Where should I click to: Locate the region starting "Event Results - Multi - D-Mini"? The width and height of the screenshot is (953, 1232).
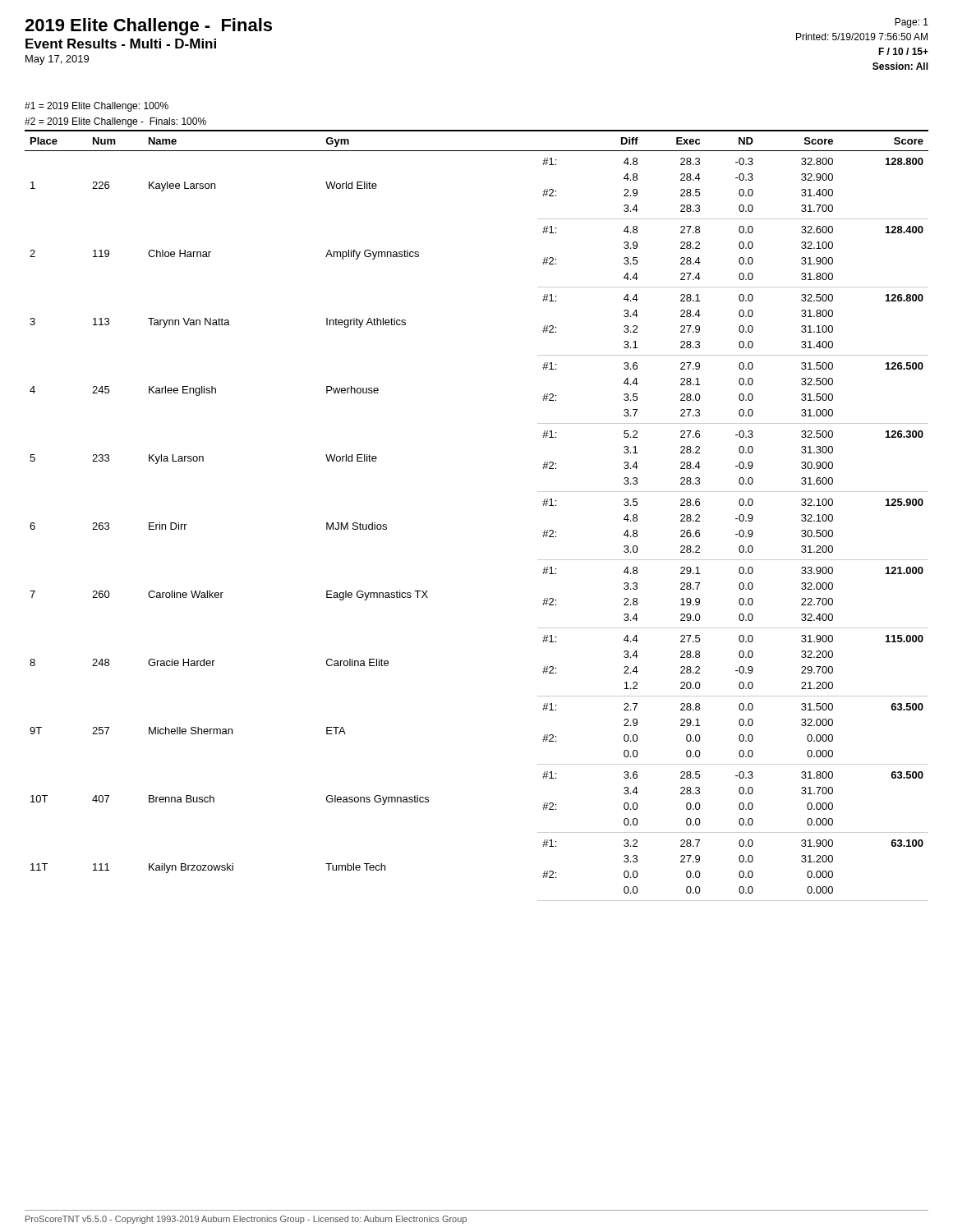[x=121, y=44]
